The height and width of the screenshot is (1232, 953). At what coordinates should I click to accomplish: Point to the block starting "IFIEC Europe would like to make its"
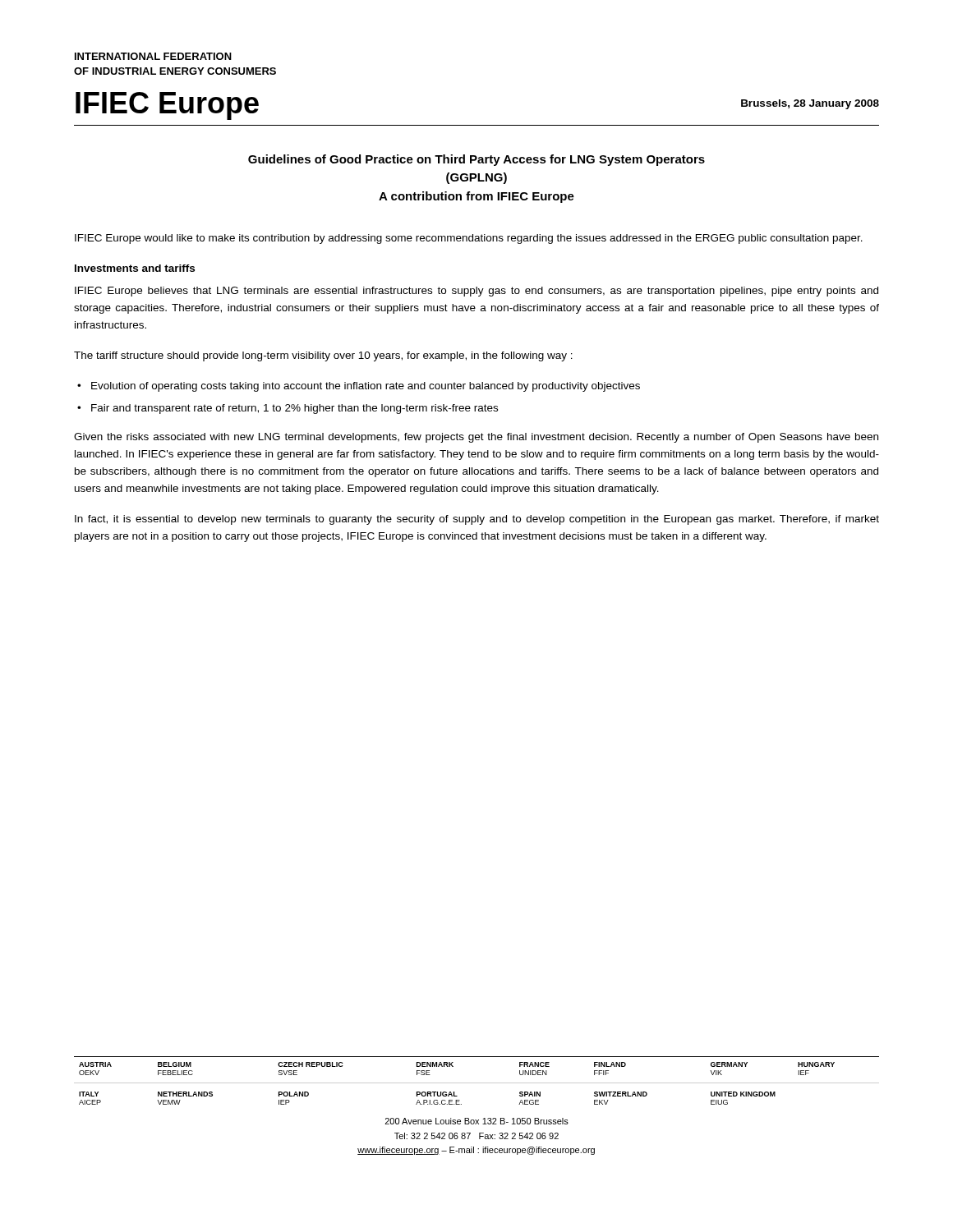(x=468, y=238)
